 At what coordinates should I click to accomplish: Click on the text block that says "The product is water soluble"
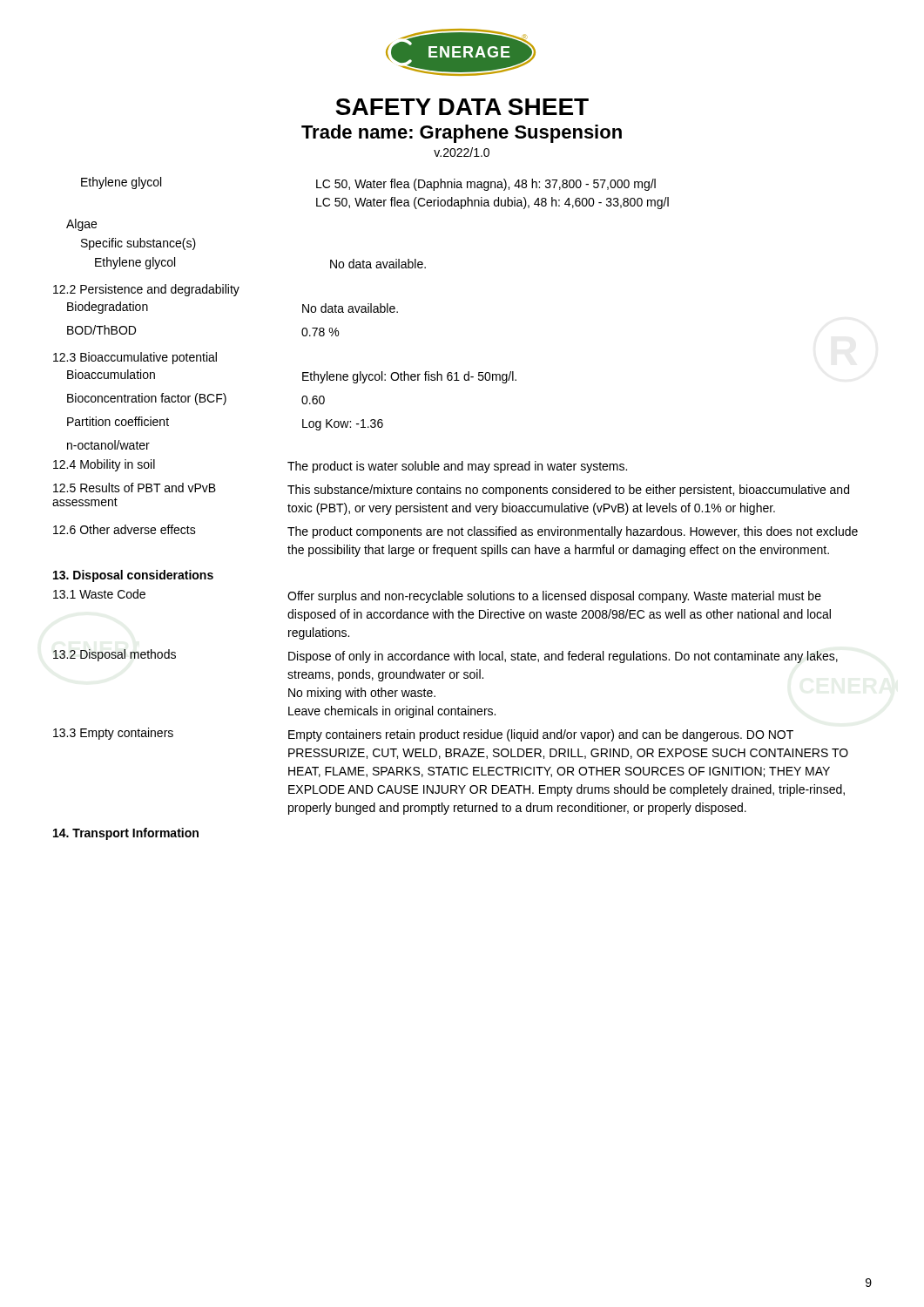click(x=458, y=466)
